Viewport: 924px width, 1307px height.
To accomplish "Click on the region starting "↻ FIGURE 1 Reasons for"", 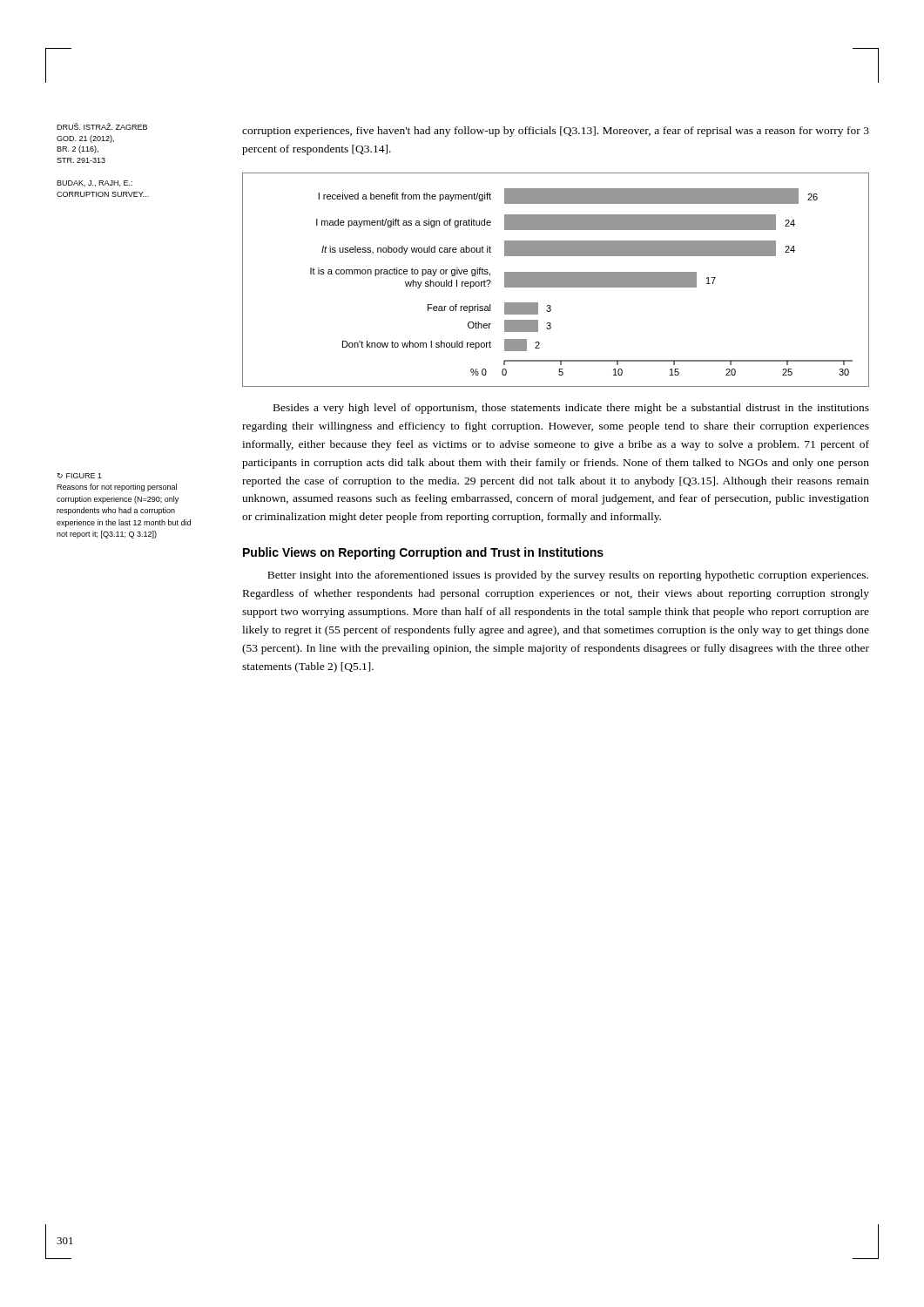I will point(126,505).
